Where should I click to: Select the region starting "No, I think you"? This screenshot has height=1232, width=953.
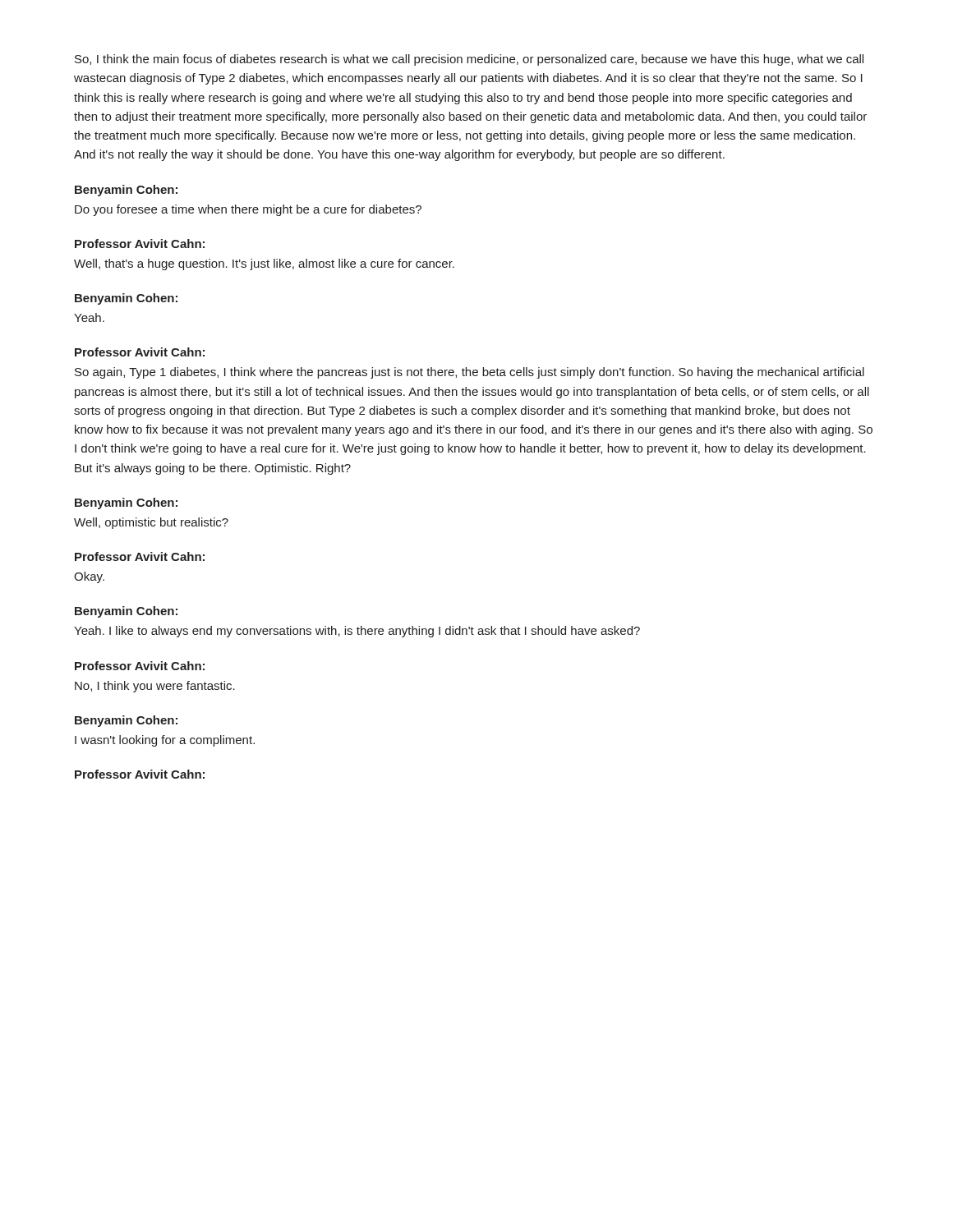point(155,685)
